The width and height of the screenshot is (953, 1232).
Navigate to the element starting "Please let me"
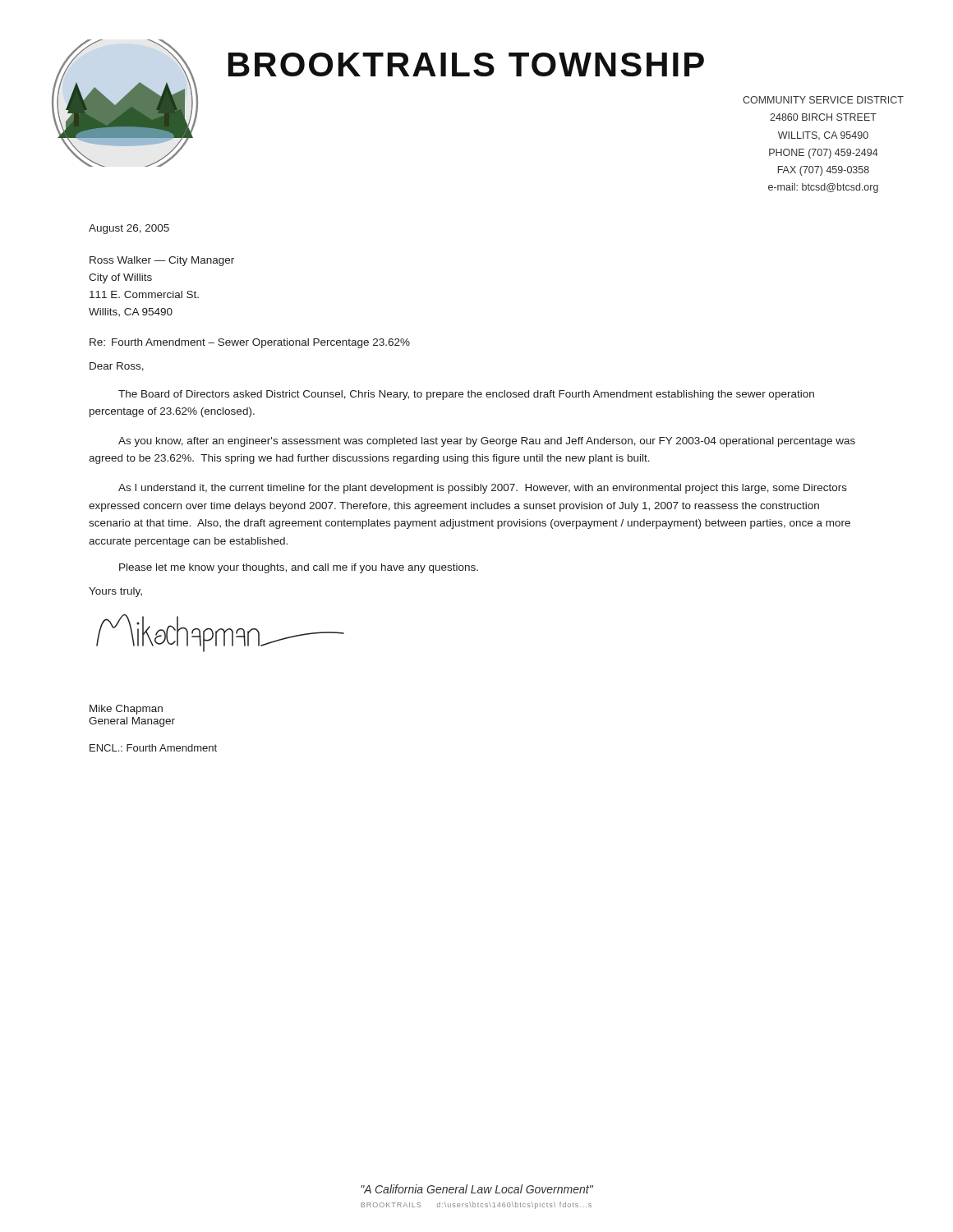(299, 567)
